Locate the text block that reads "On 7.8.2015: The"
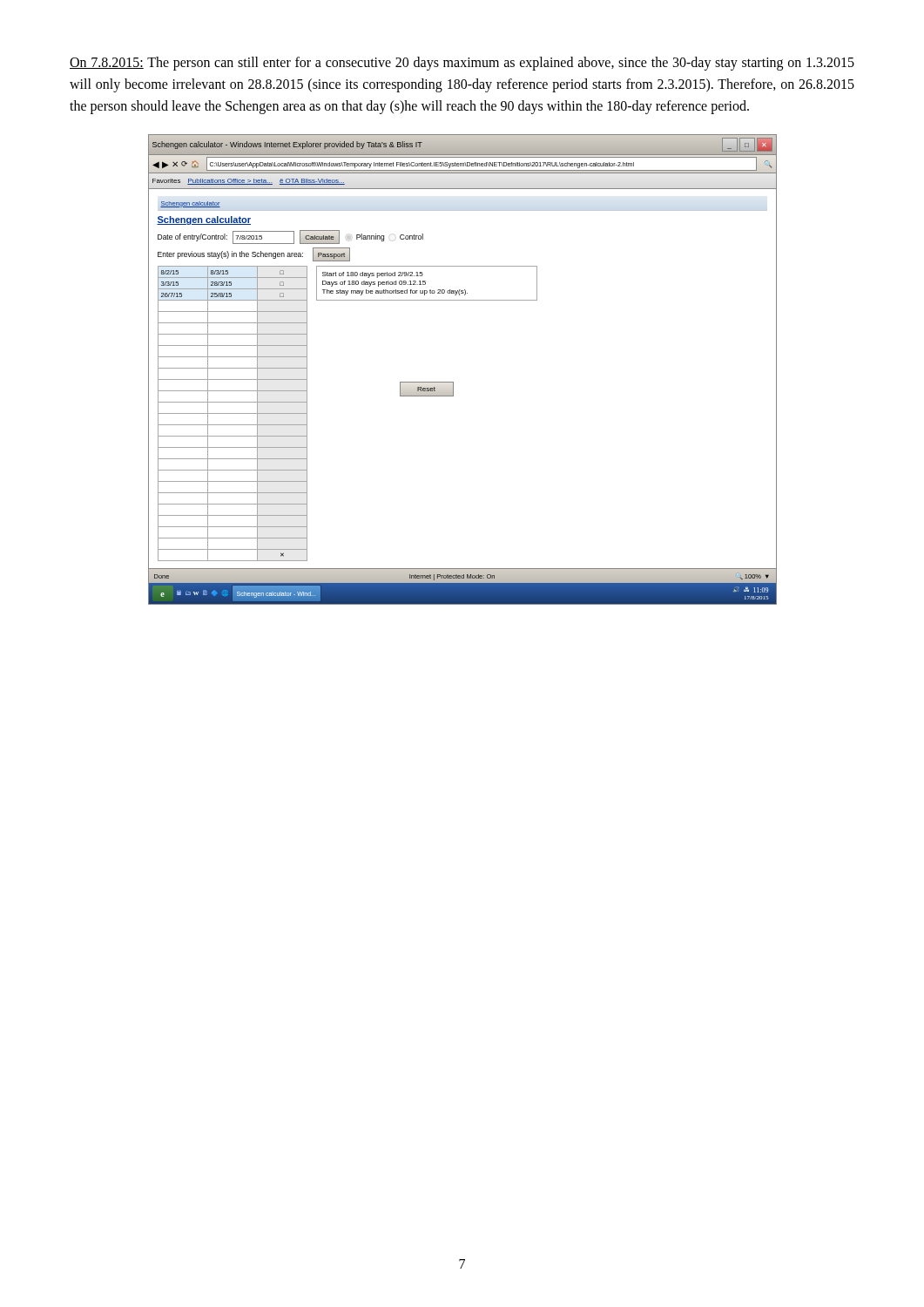Screen dimensions: 1307x924 click(462, 84)
